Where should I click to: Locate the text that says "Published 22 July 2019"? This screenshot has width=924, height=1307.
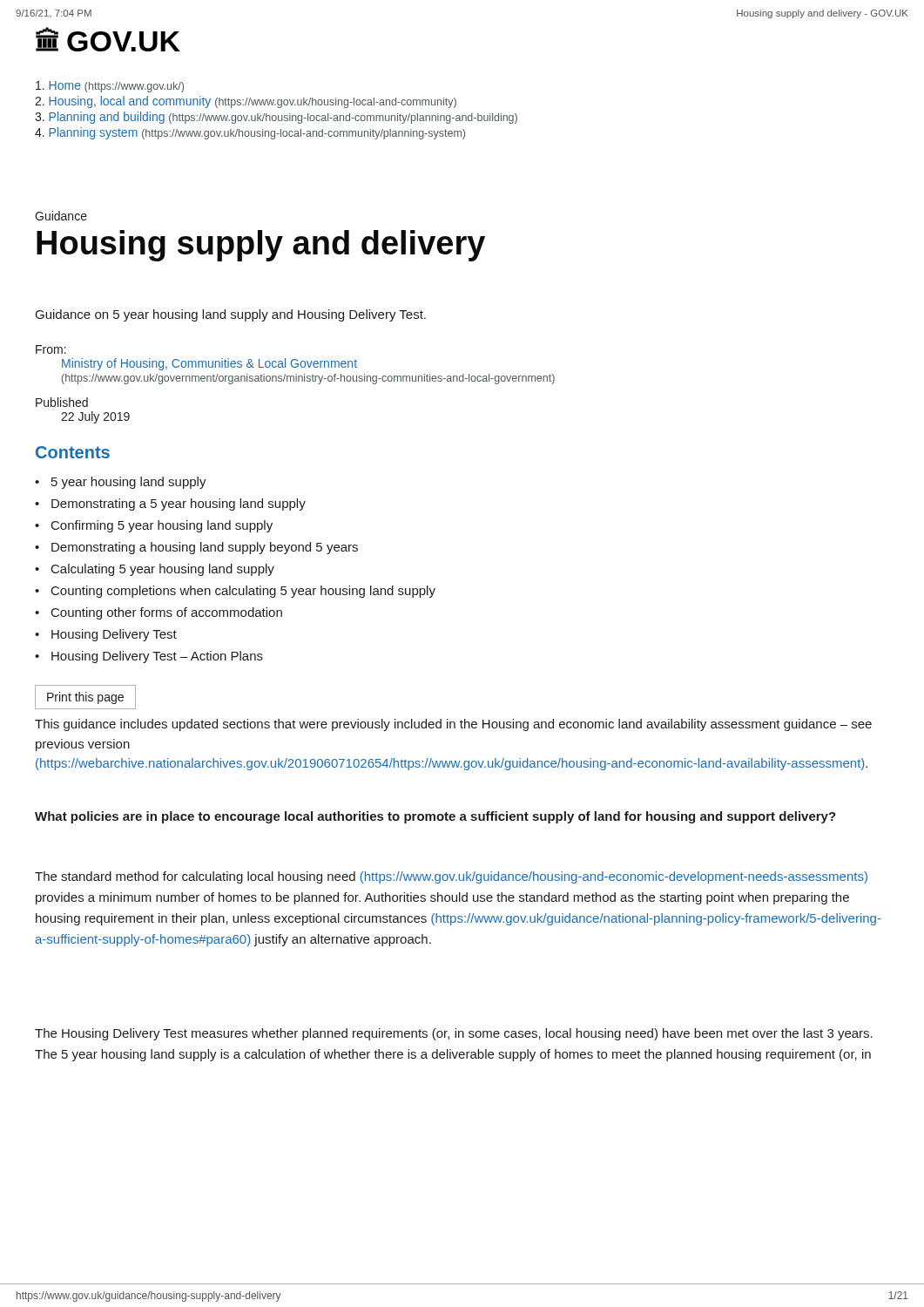click(x=82, y=410)
